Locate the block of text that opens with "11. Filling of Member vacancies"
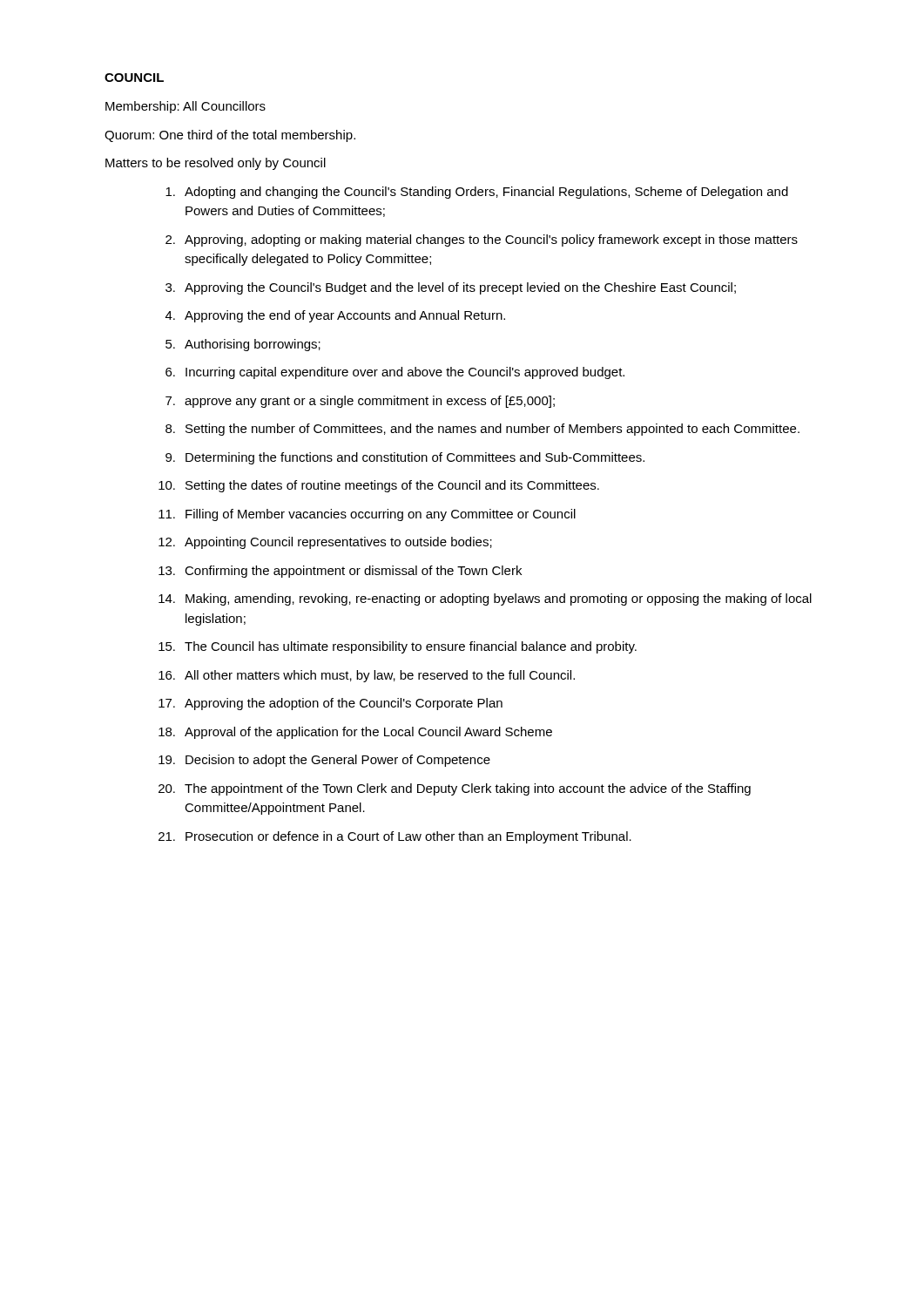924x1307 pixels. click(x=479, y=514)
